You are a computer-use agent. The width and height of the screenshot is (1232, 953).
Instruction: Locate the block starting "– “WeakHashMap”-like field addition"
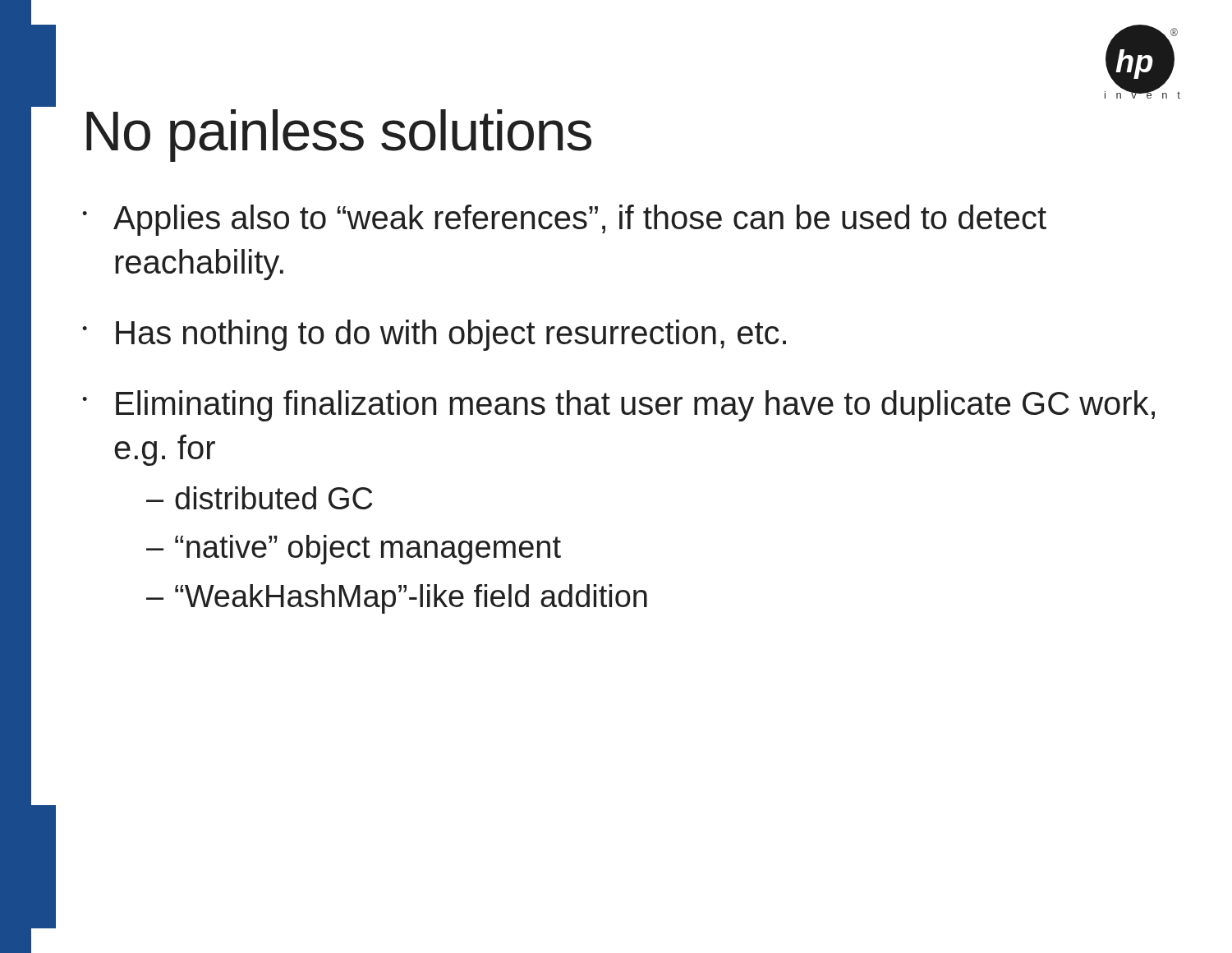tap(664, 597)
